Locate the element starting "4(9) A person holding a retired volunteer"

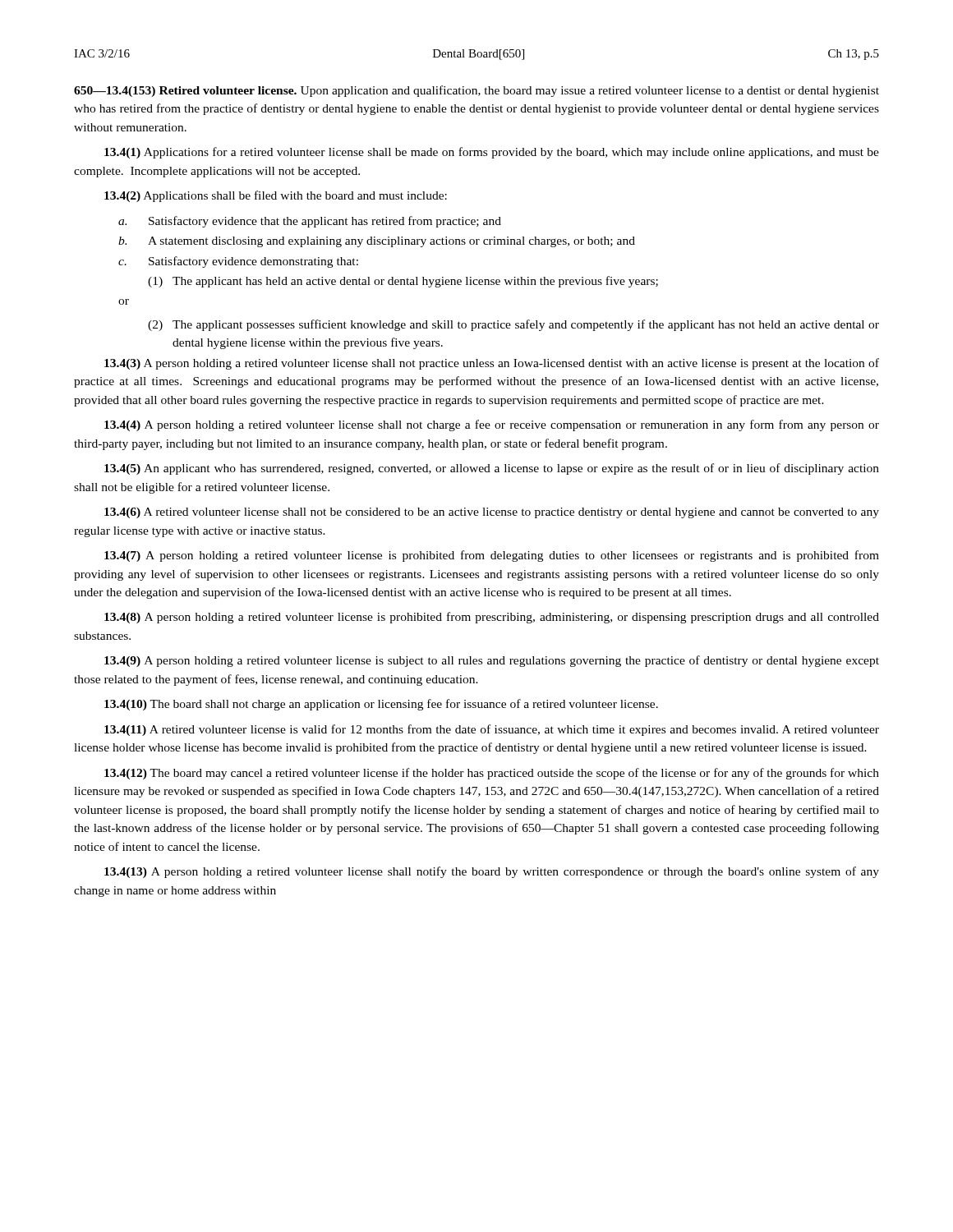[x=476, y=670]
